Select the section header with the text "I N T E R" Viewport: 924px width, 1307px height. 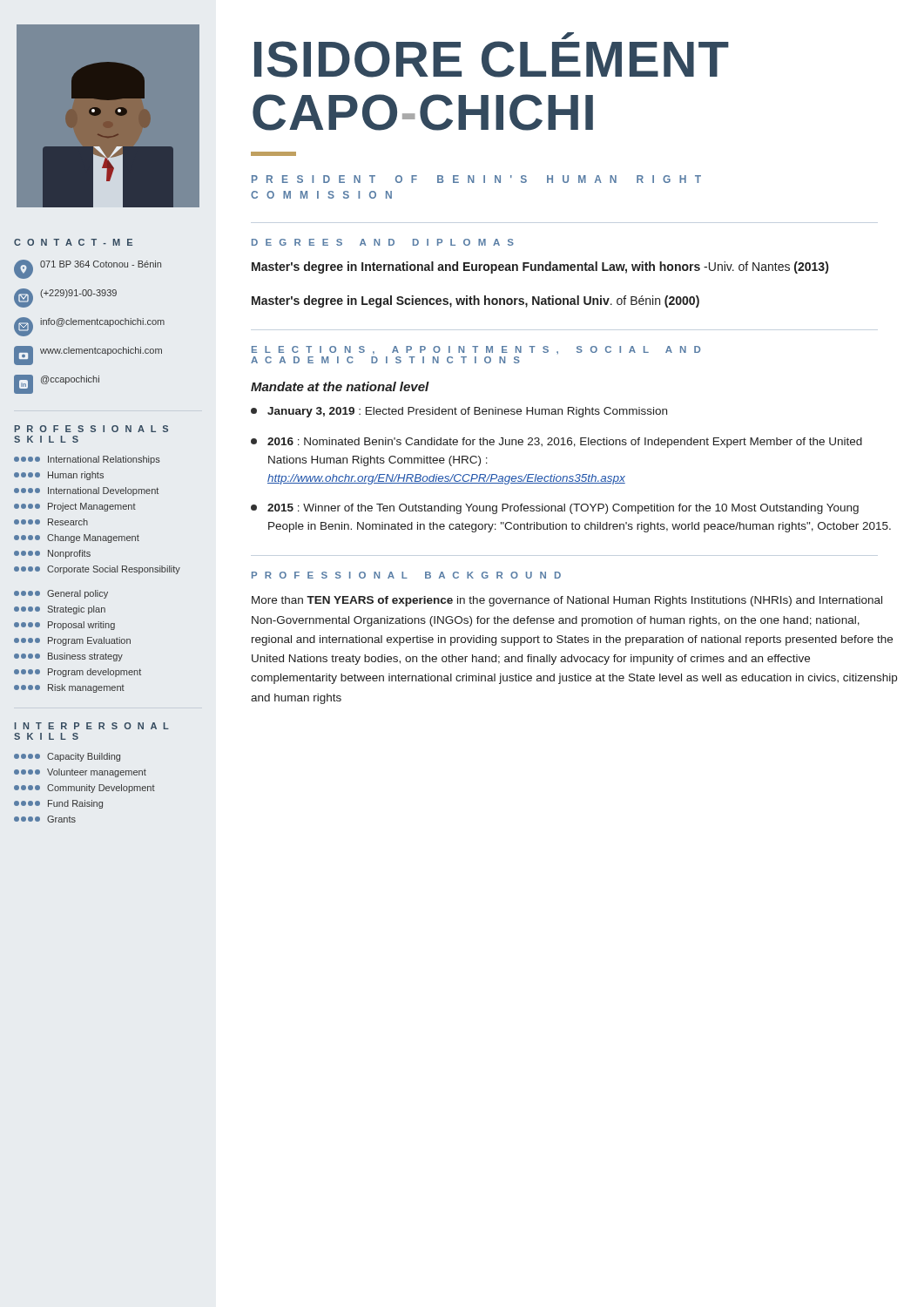[x=92, y=731]
